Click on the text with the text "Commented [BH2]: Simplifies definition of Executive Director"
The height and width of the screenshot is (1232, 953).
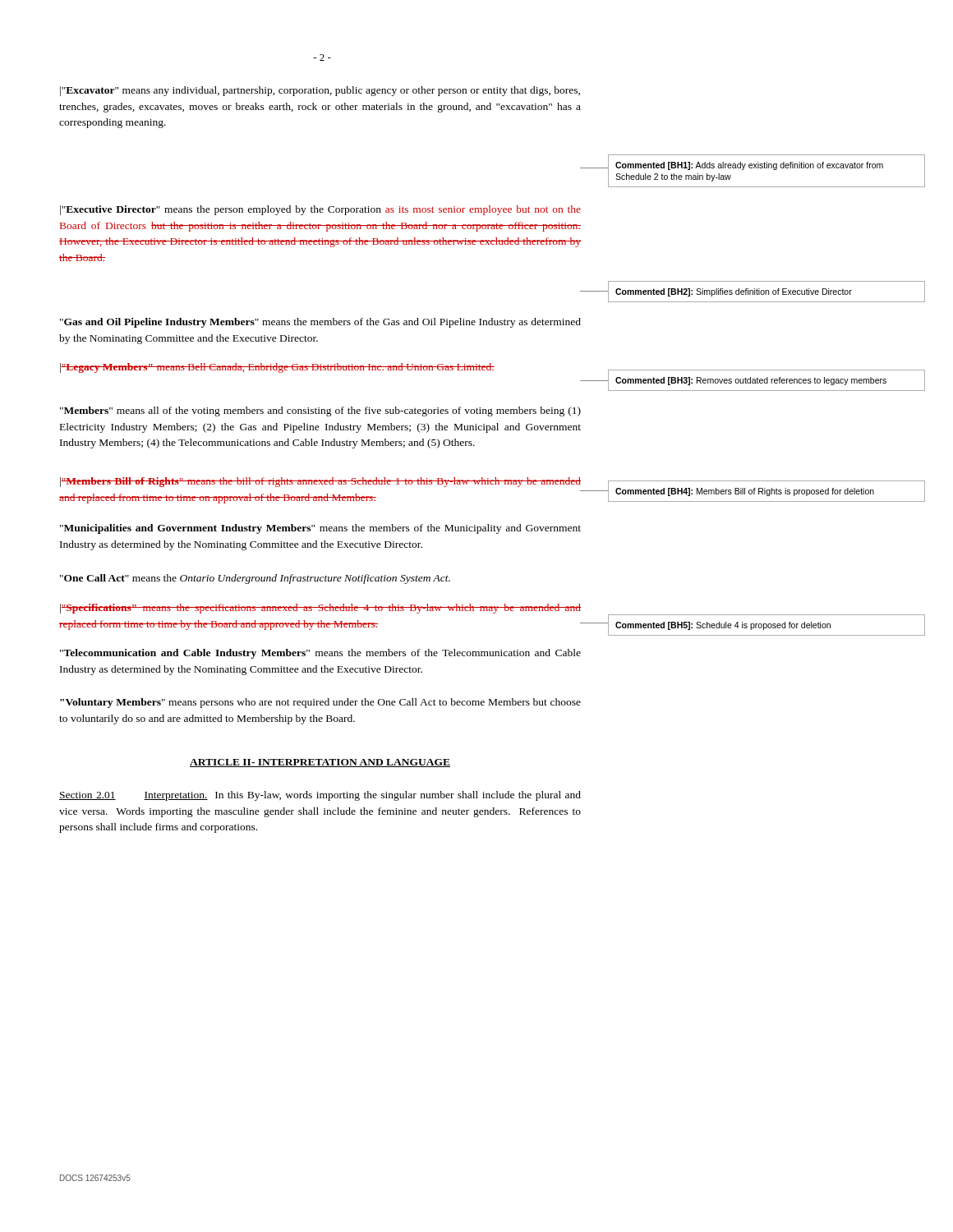coord(734,292)
